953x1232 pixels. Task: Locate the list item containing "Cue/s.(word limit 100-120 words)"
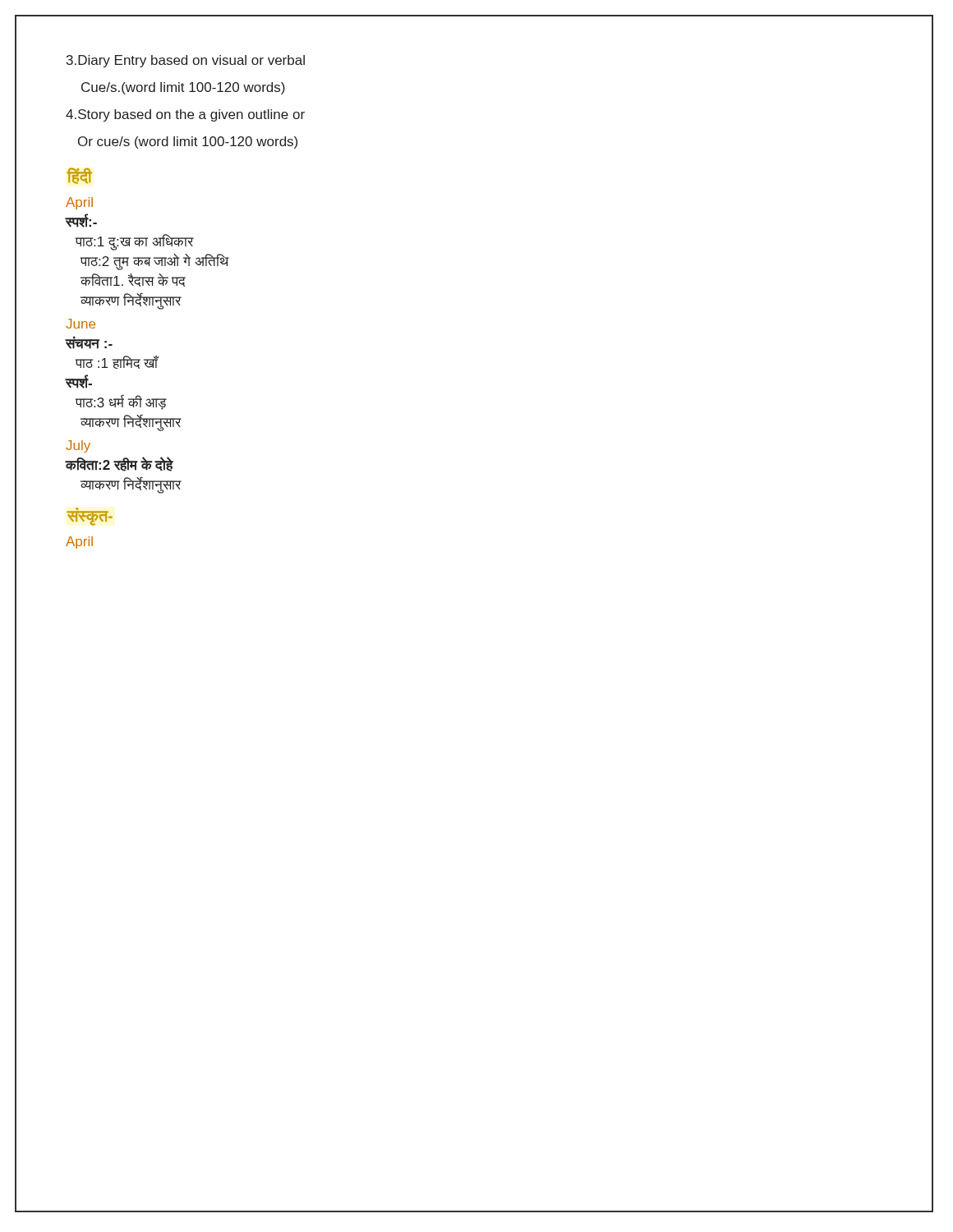click(x=183, y=87)
